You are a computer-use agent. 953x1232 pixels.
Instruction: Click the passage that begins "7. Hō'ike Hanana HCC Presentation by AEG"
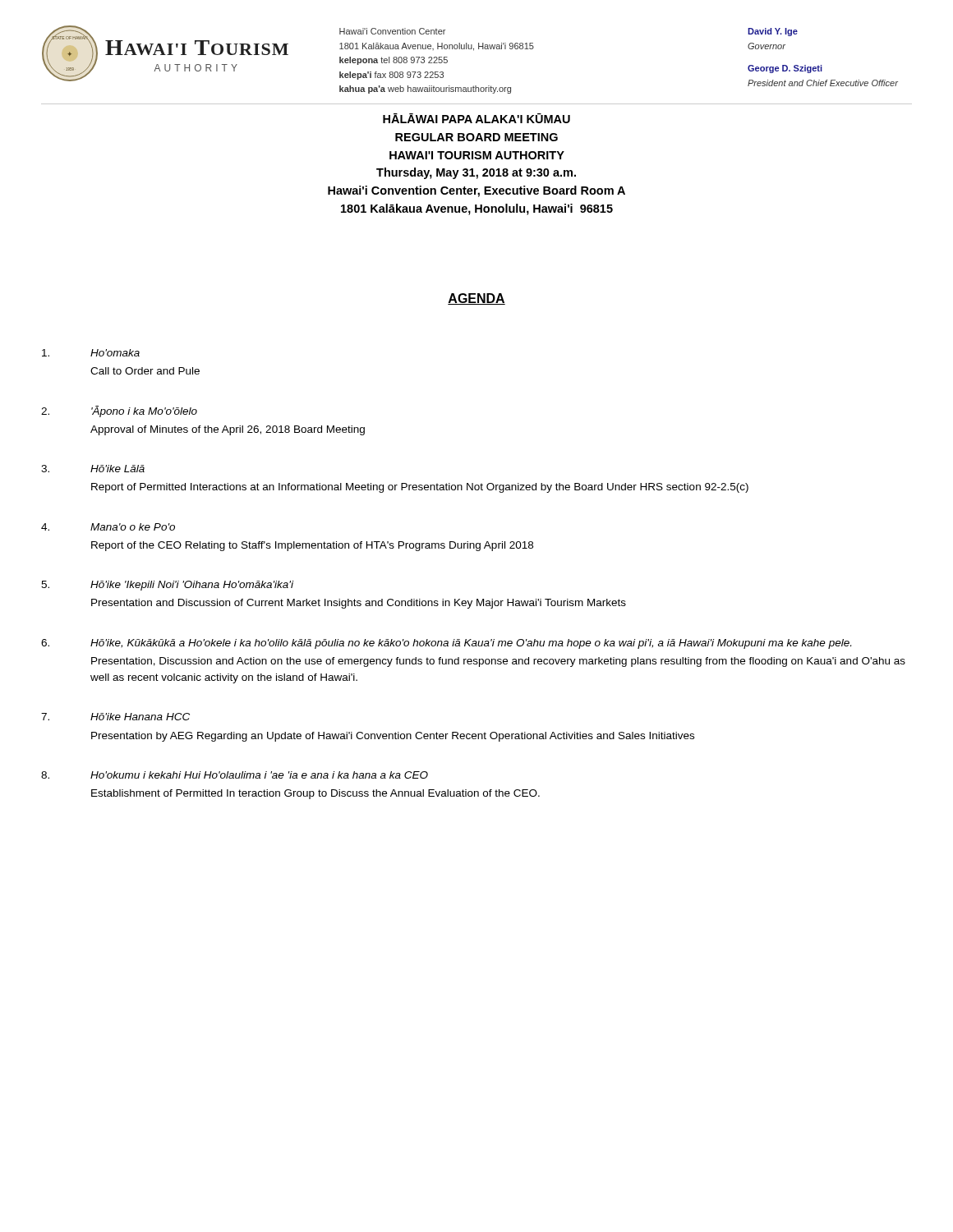[x=476, y=726]
